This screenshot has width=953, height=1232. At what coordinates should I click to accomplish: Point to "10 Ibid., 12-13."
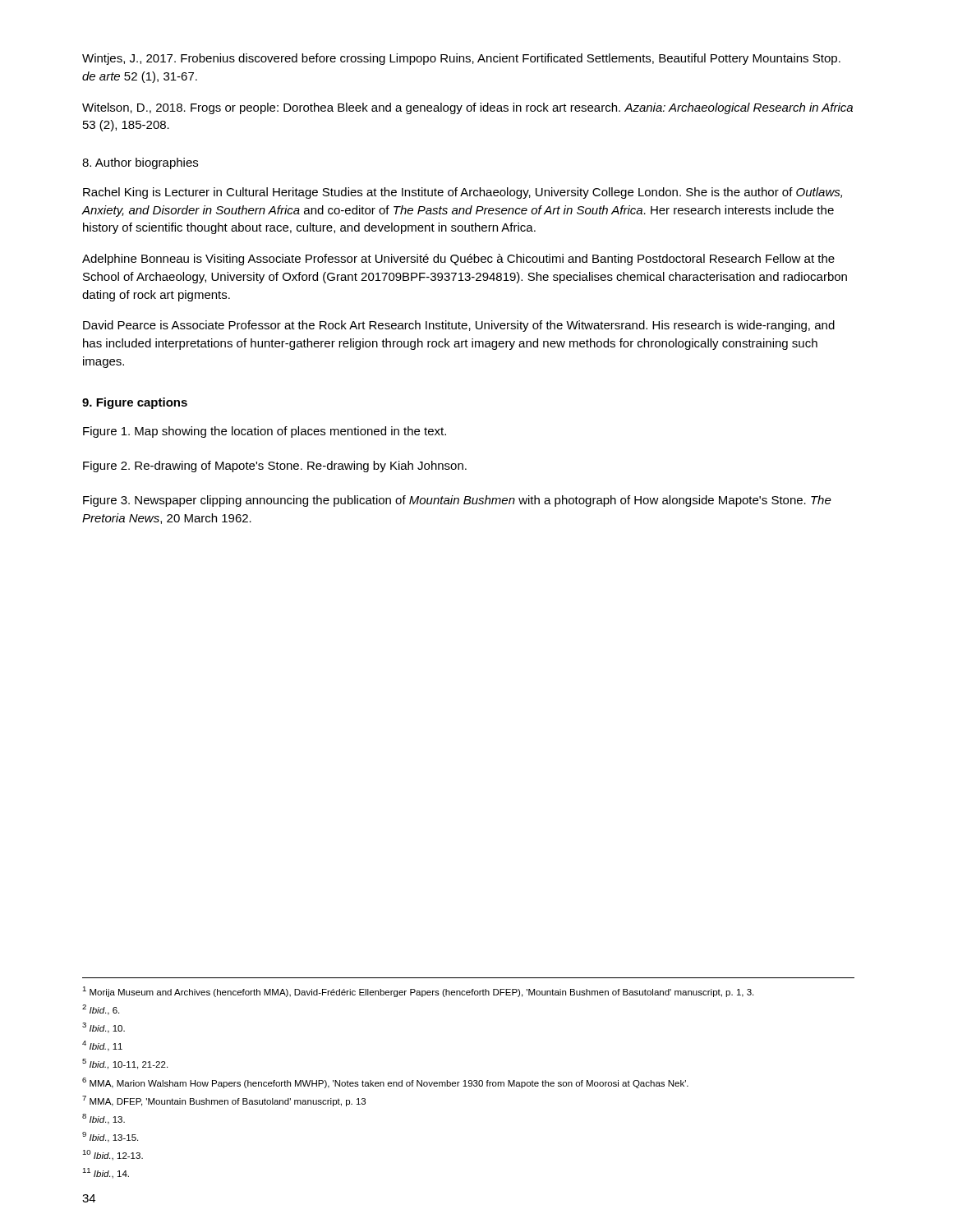(x=113, y=1154)
